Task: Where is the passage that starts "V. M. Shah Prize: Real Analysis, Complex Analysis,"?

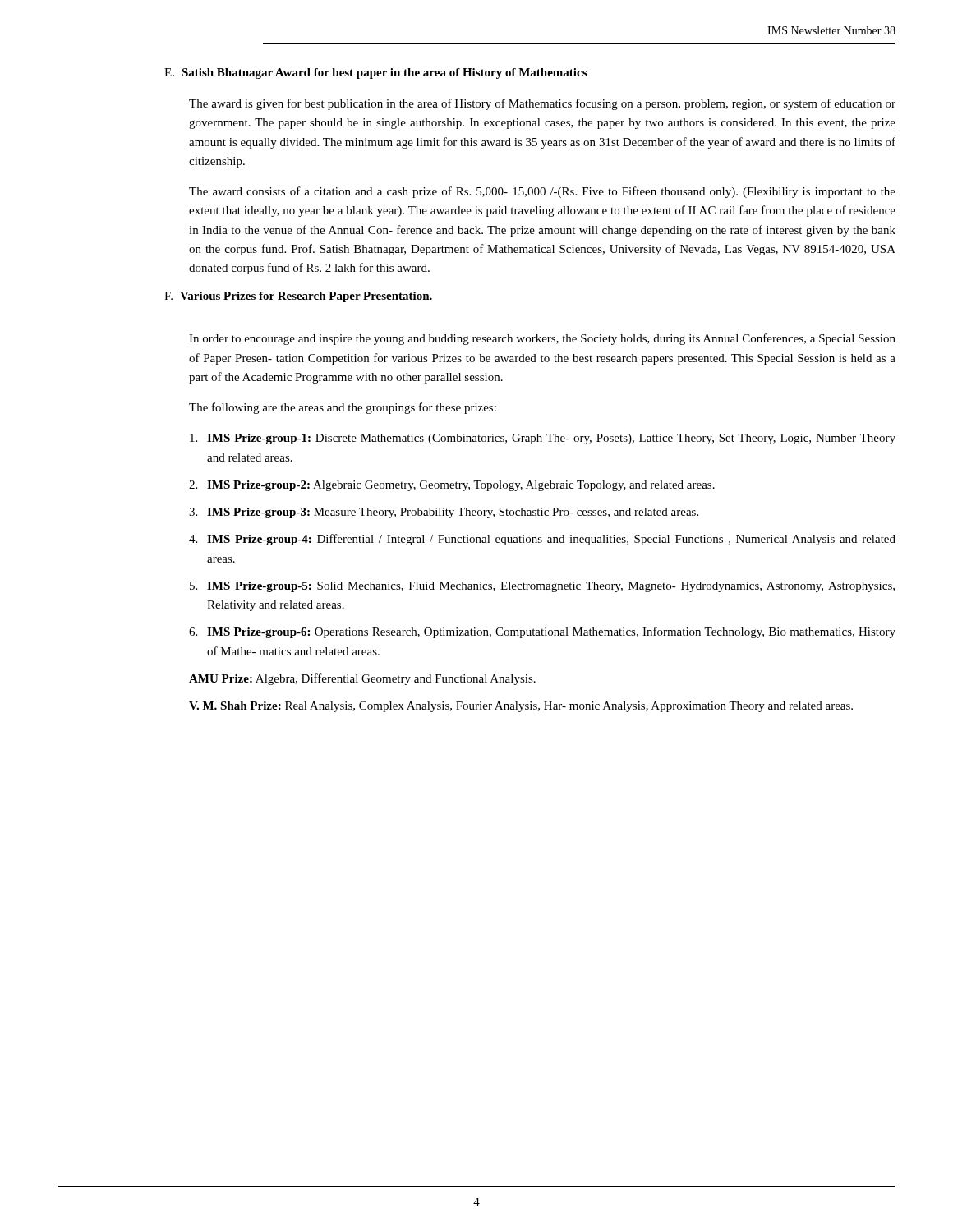Action: [521, 706]
